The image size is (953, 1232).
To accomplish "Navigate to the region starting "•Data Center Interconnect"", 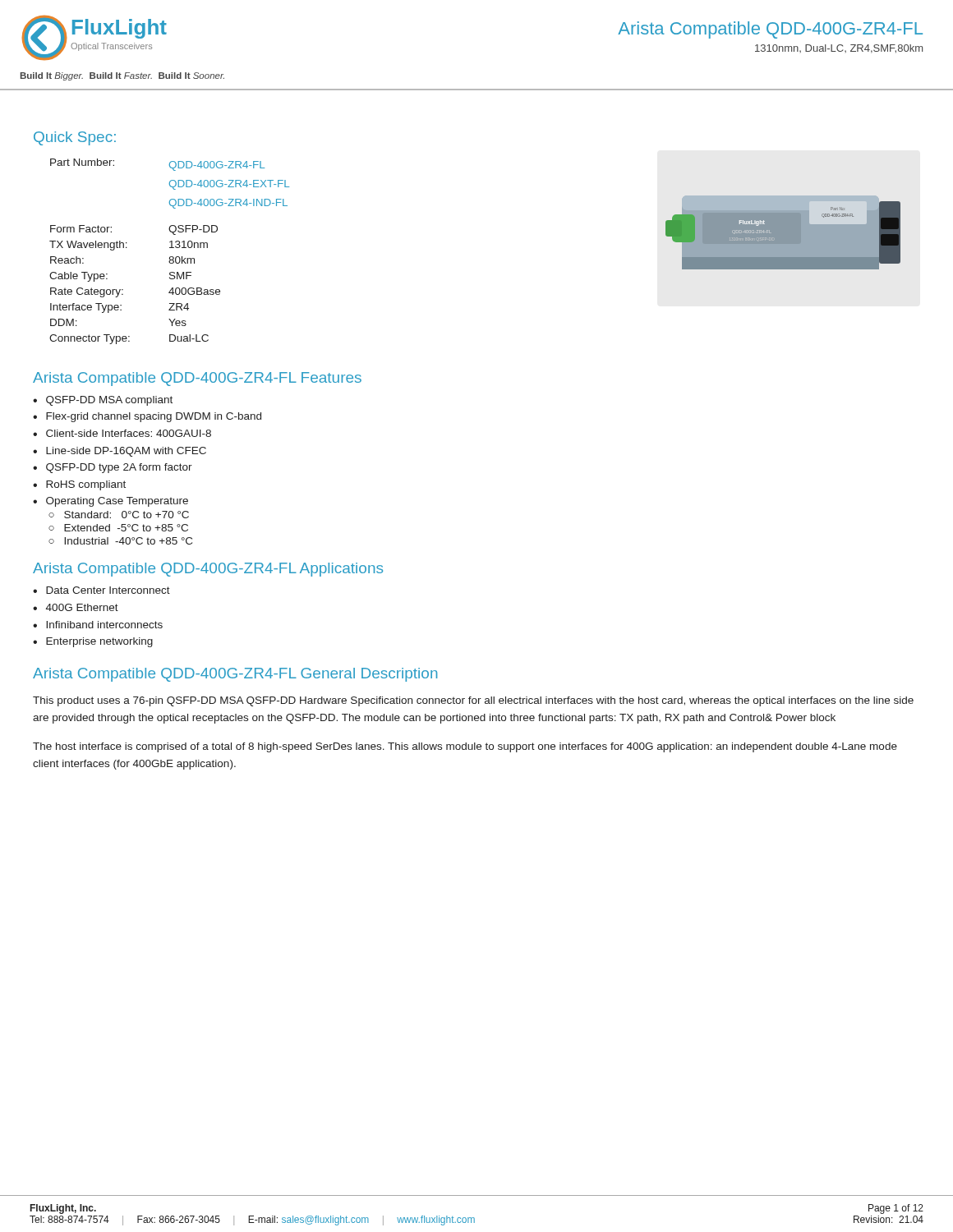I will pos(101,591).
